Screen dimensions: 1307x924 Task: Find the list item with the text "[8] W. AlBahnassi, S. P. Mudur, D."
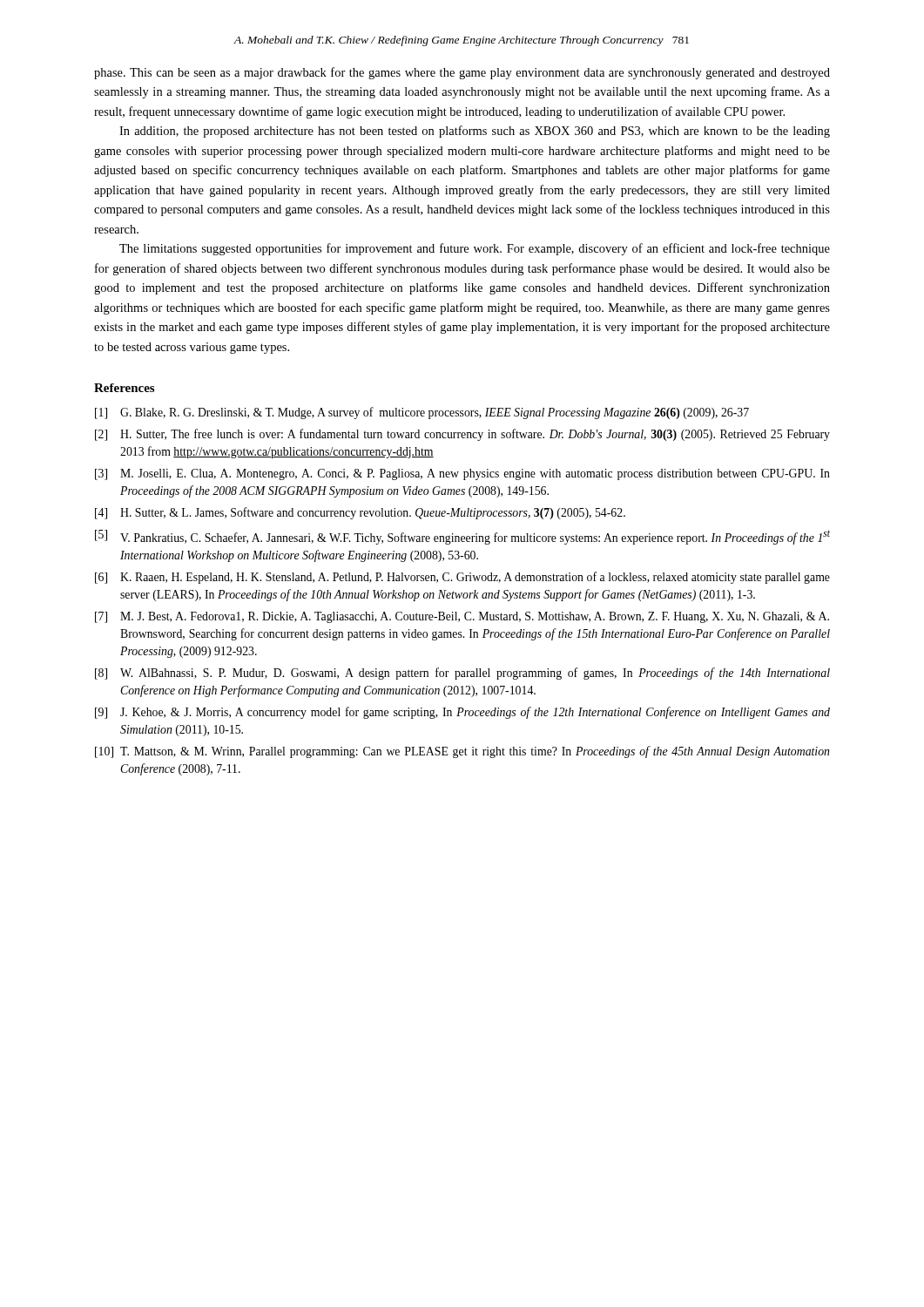[x=462, y=682]
